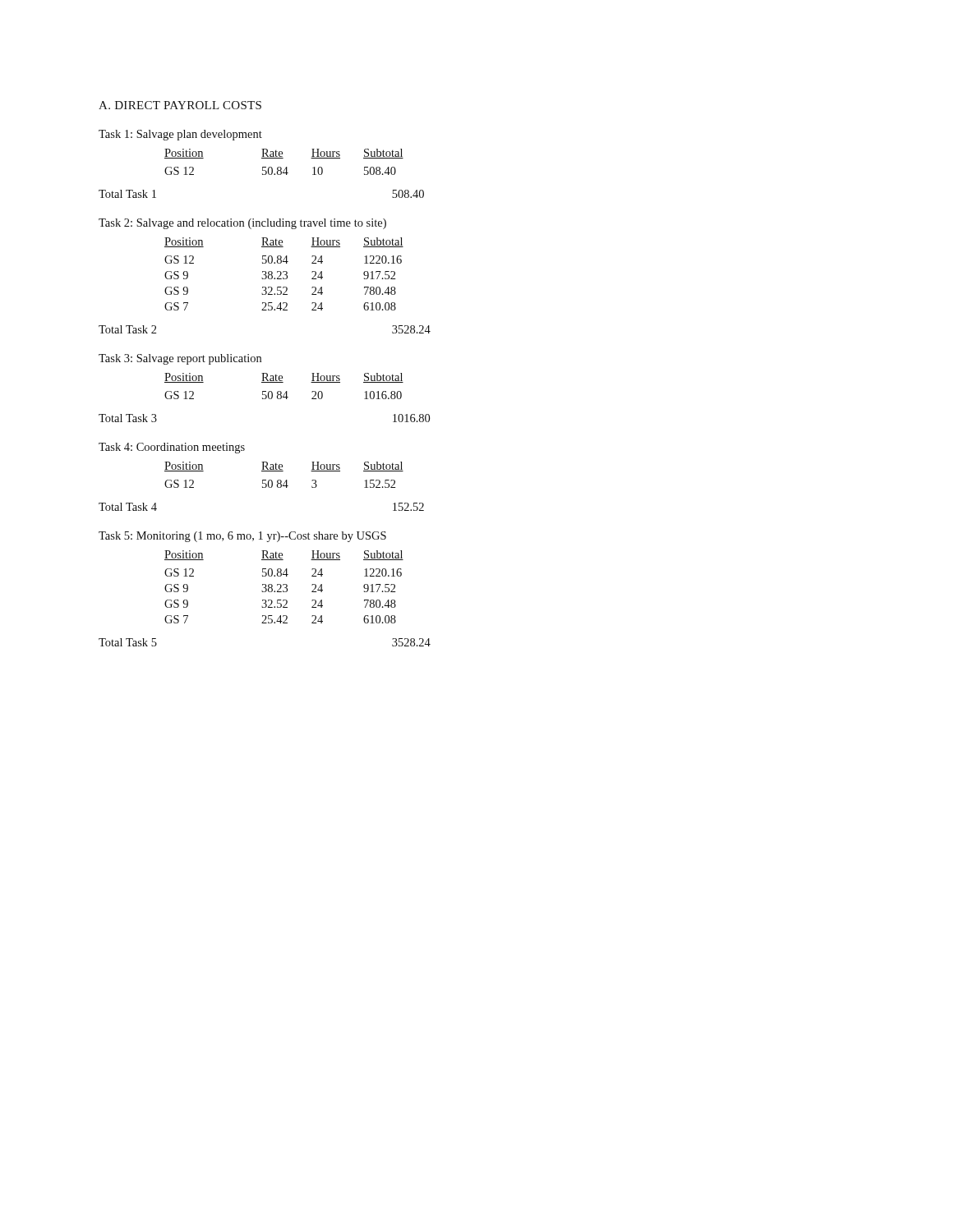The height and width of the screenshot is (1232, 954).
Task: Locate the block of text that opens with "Task 2: Salvage and"
Action: tap(243, 223)
